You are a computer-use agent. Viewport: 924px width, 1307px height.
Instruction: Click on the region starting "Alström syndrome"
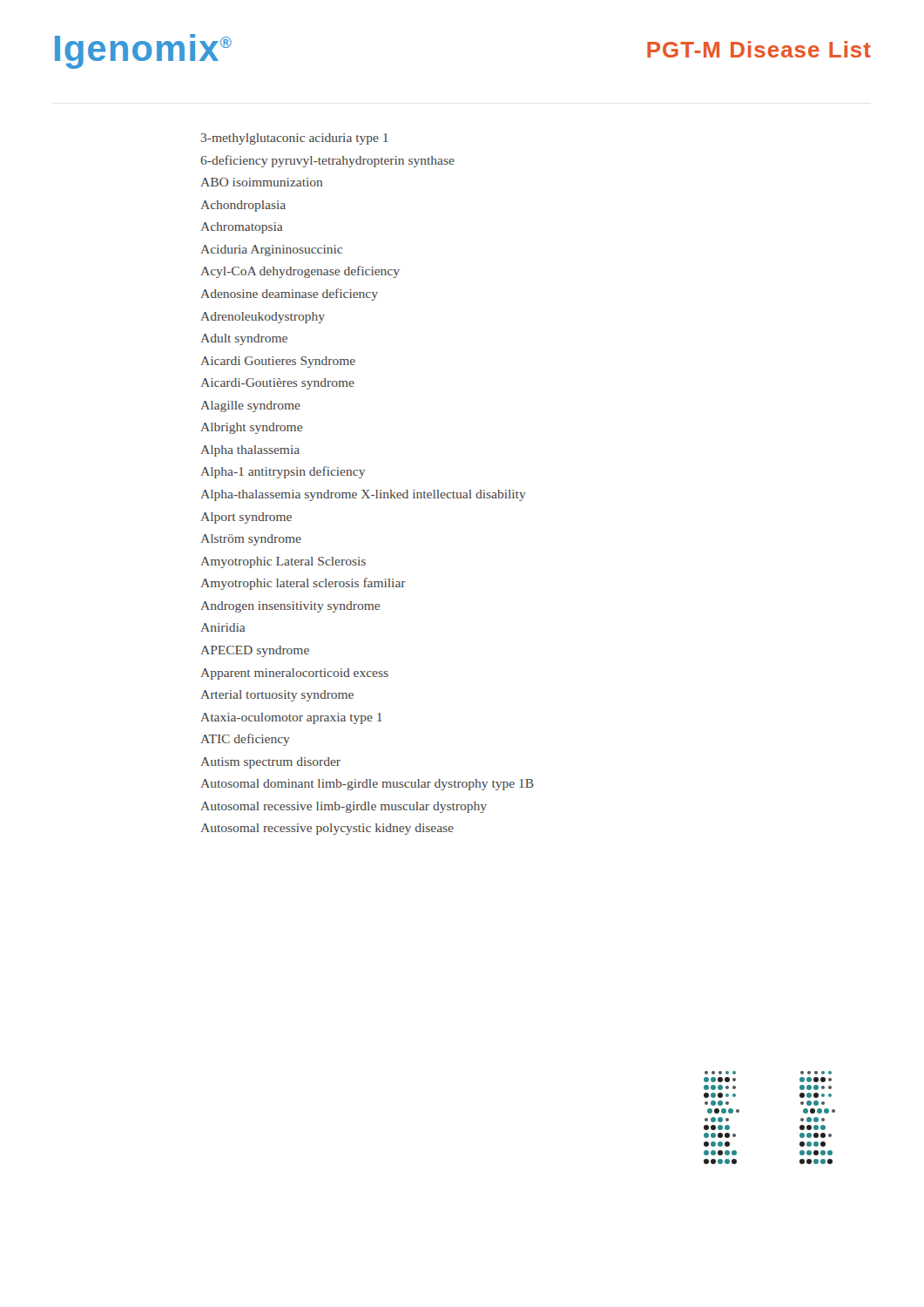coord(251,538)
